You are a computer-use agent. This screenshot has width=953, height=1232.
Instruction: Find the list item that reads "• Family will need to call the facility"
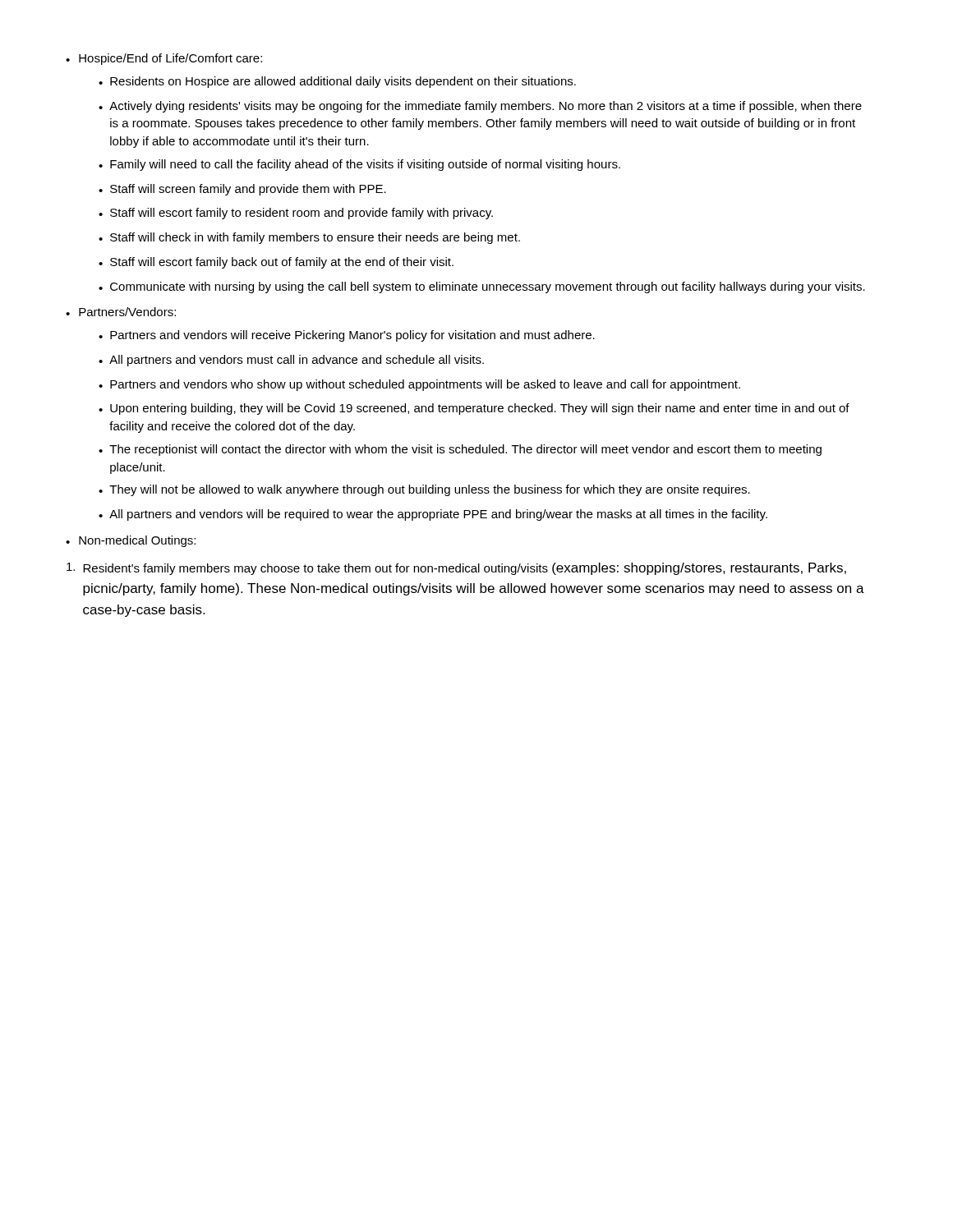pyautogui.click(x=360, y=165)
